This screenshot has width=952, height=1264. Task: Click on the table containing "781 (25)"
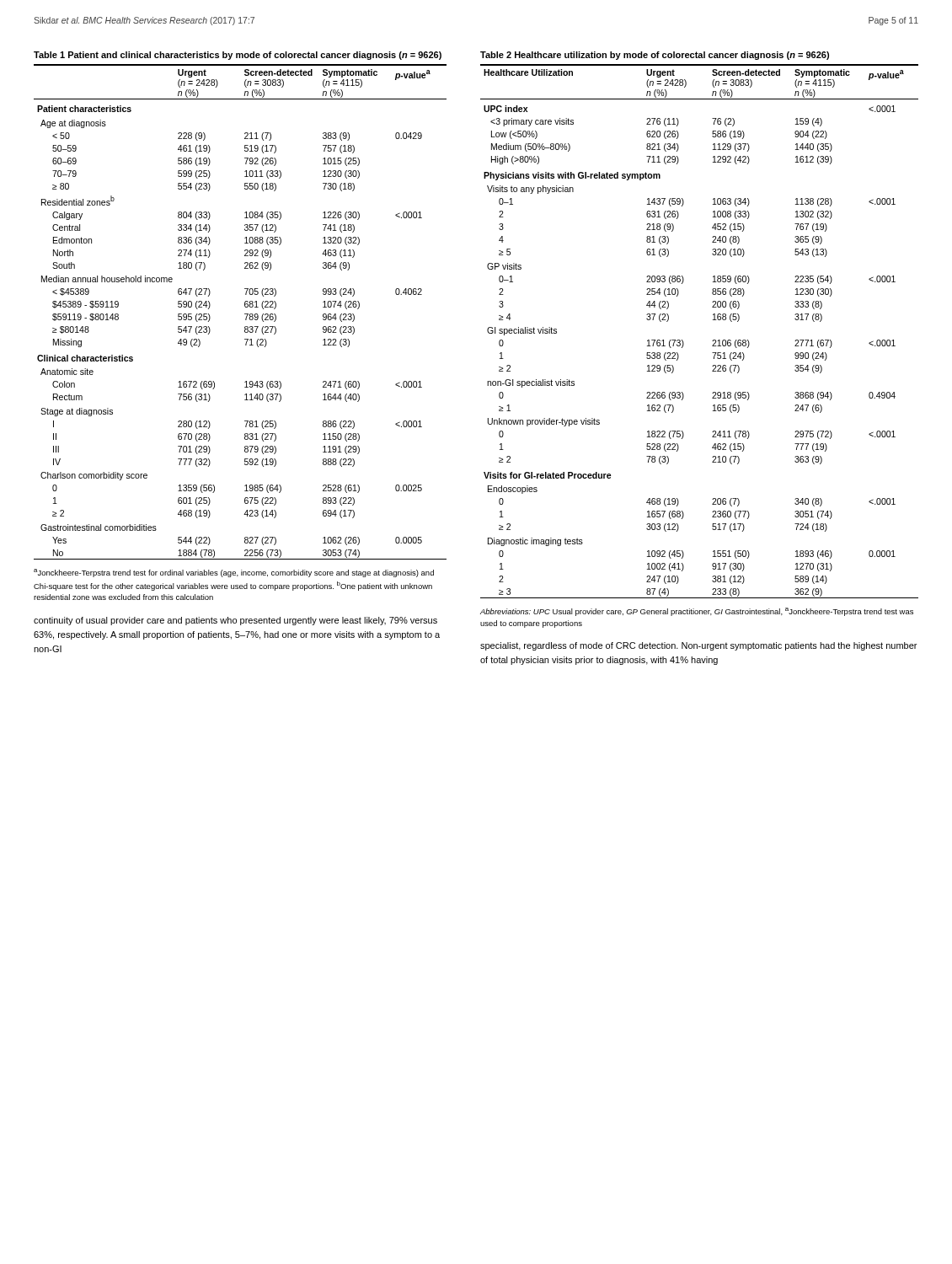240,313
